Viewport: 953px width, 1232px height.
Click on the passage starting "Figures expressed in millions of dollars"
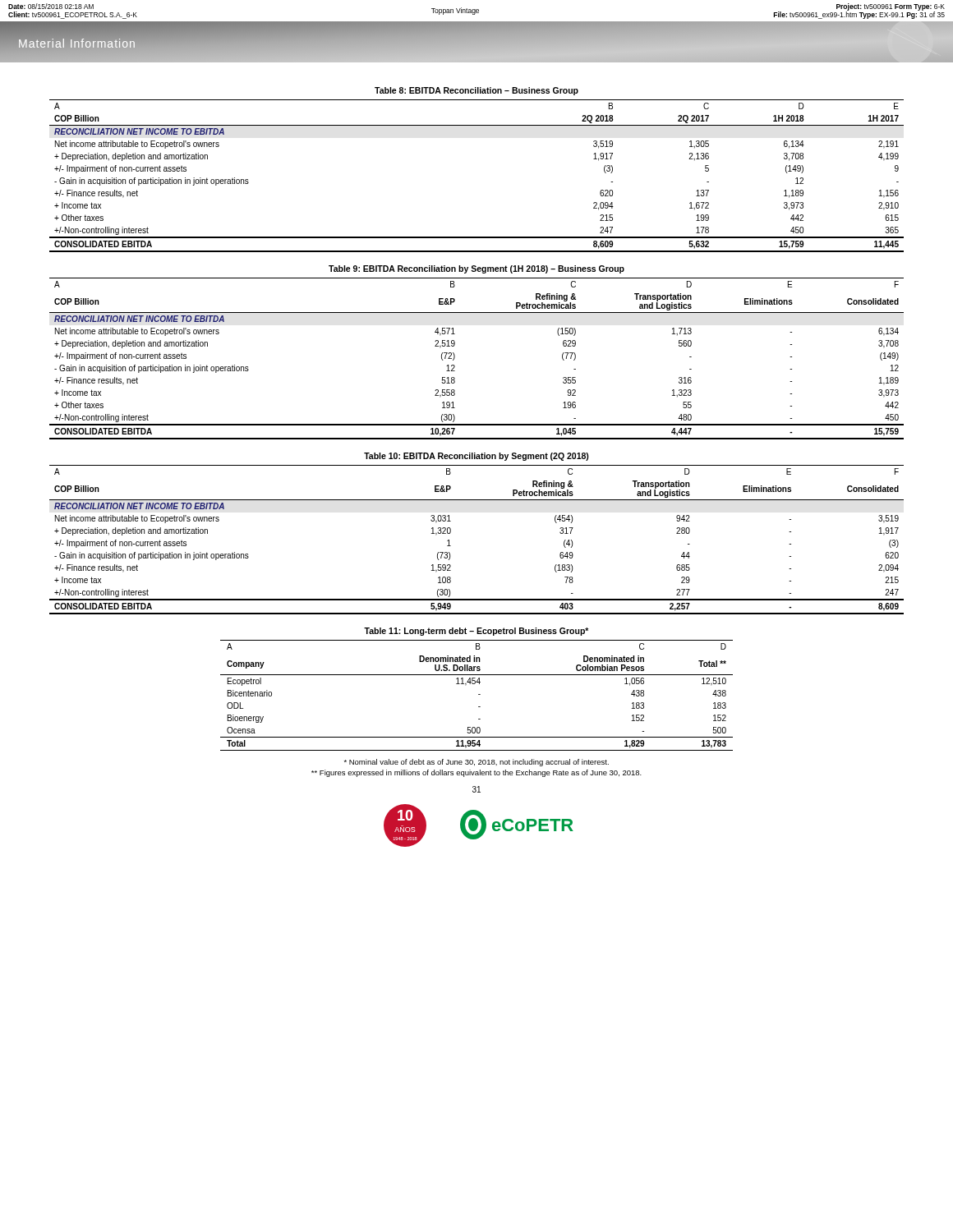[x=476, y=772]
